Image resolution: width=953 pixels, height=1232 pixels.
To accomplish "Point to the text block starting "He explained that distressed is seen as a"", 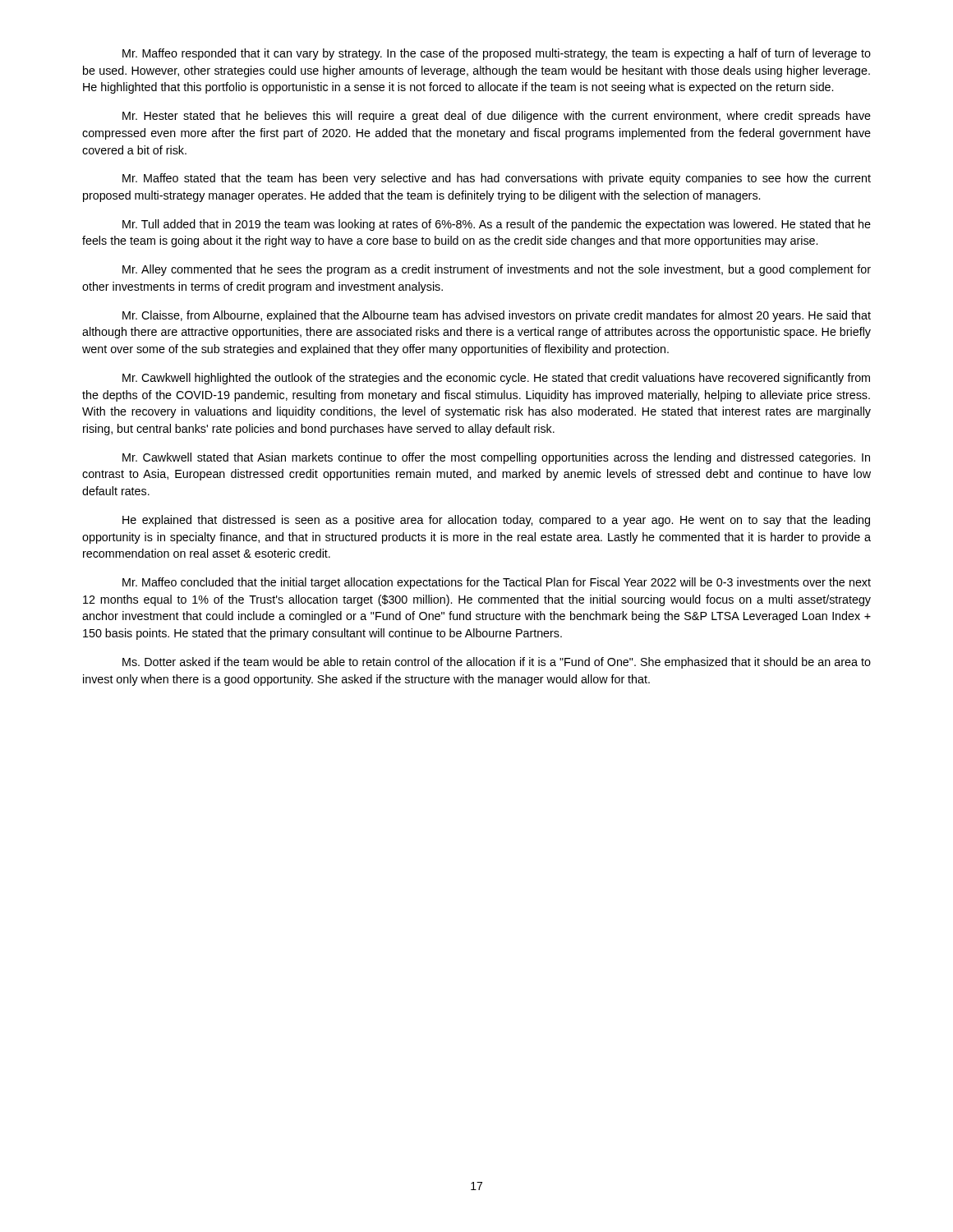I will coord(476,537).
